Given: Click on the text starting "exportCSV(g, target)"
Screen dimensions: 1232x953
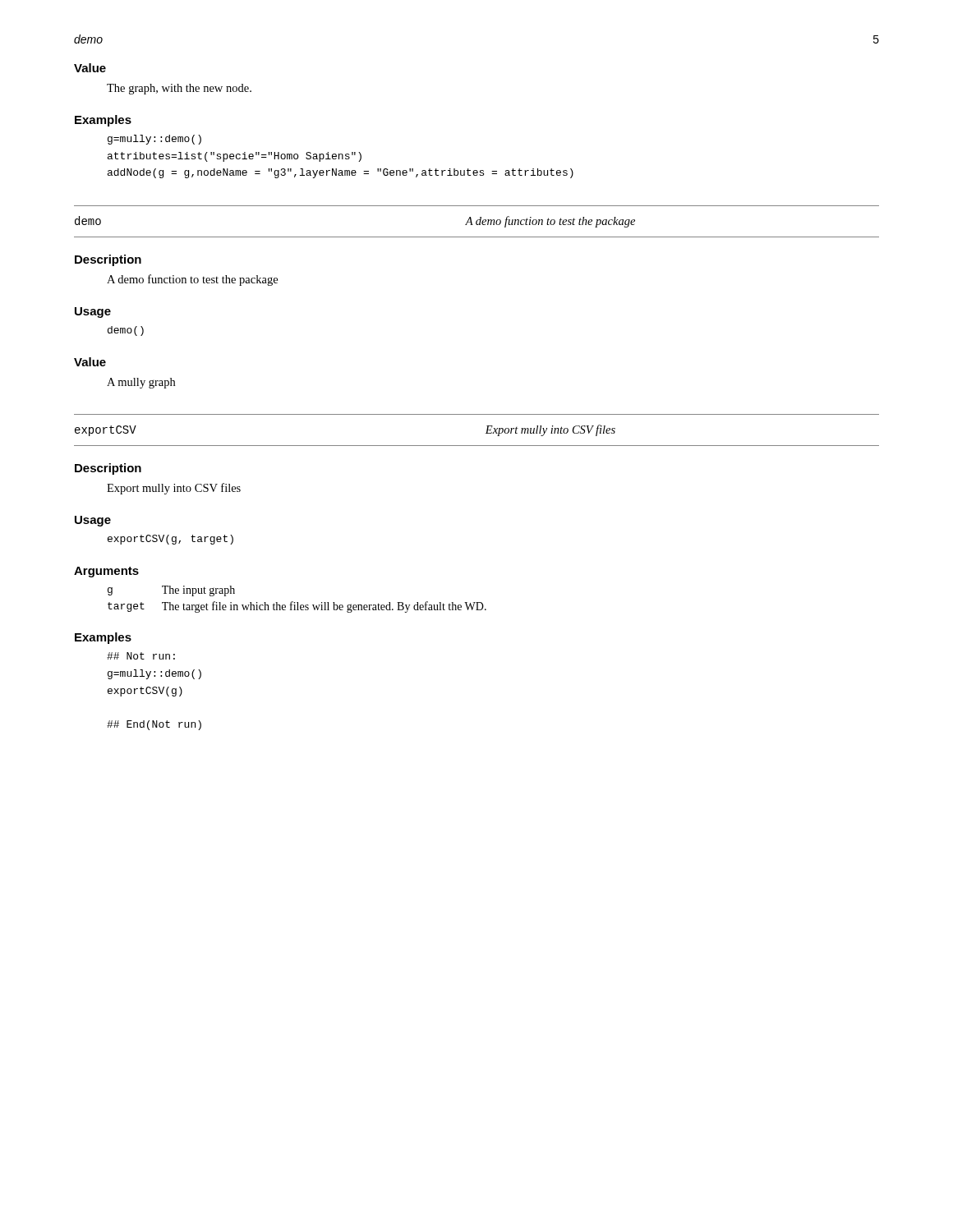Looking at the screenshot, I should point(171,539).
